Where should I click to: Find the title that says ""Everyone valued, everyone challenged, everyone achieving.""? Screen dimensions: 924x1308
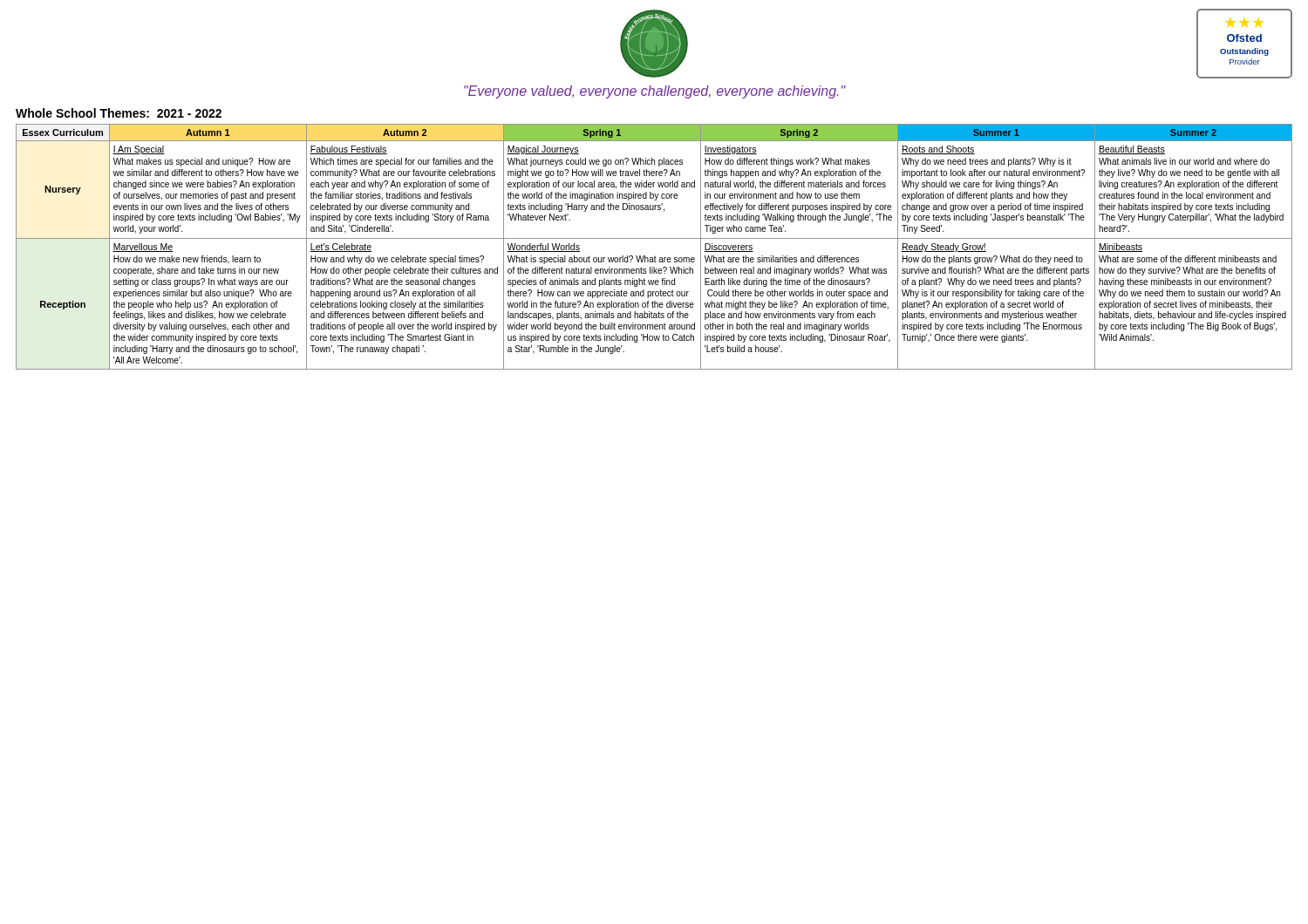(x=654, y=91)
